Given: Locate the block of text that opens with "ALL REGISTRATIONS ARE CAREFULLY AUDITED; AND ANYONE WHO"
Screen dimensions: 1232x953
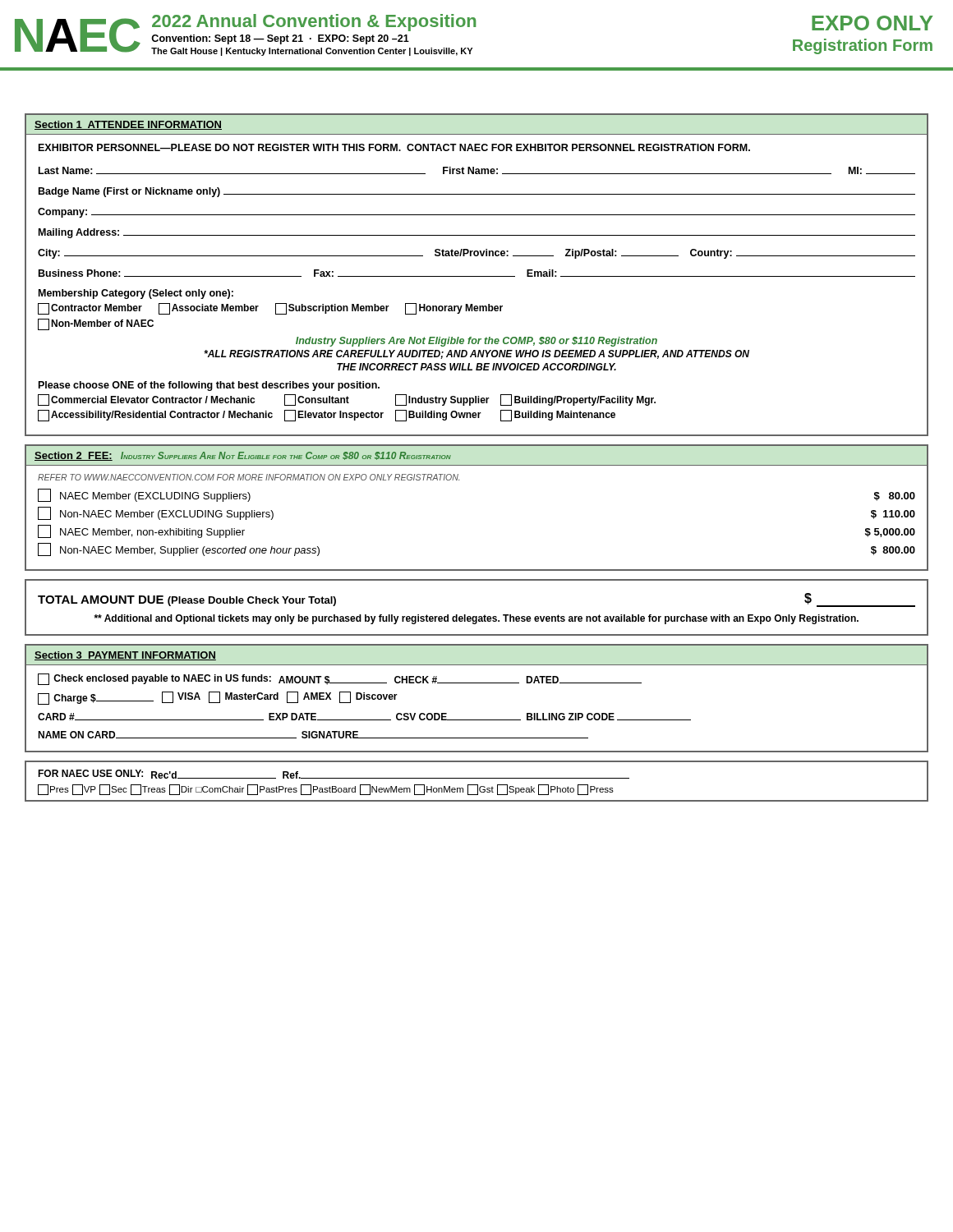Looking at the screenshot, I should click(x=476, y=354).
